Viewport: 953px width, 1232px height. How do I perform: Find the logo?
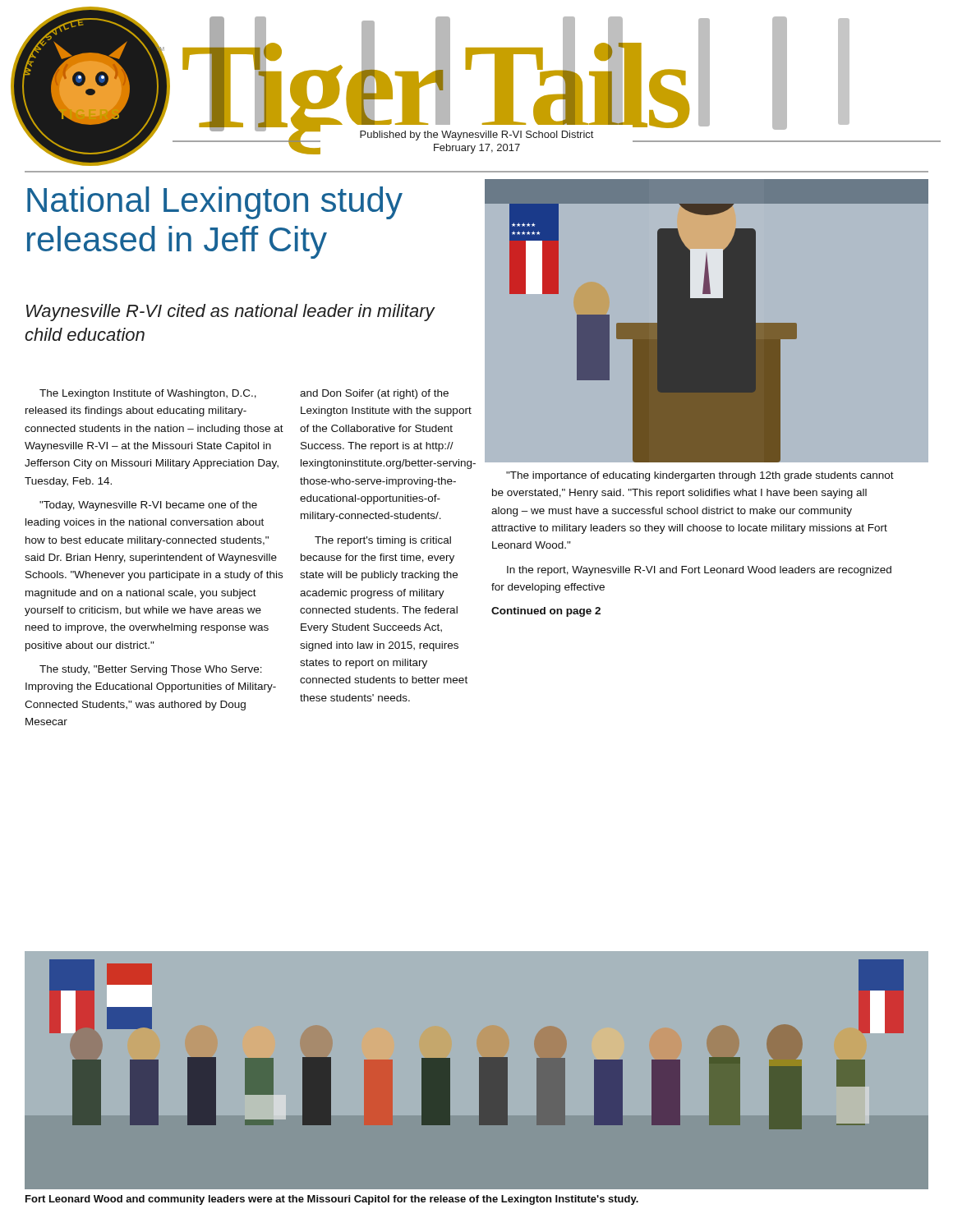pos(476,86)
